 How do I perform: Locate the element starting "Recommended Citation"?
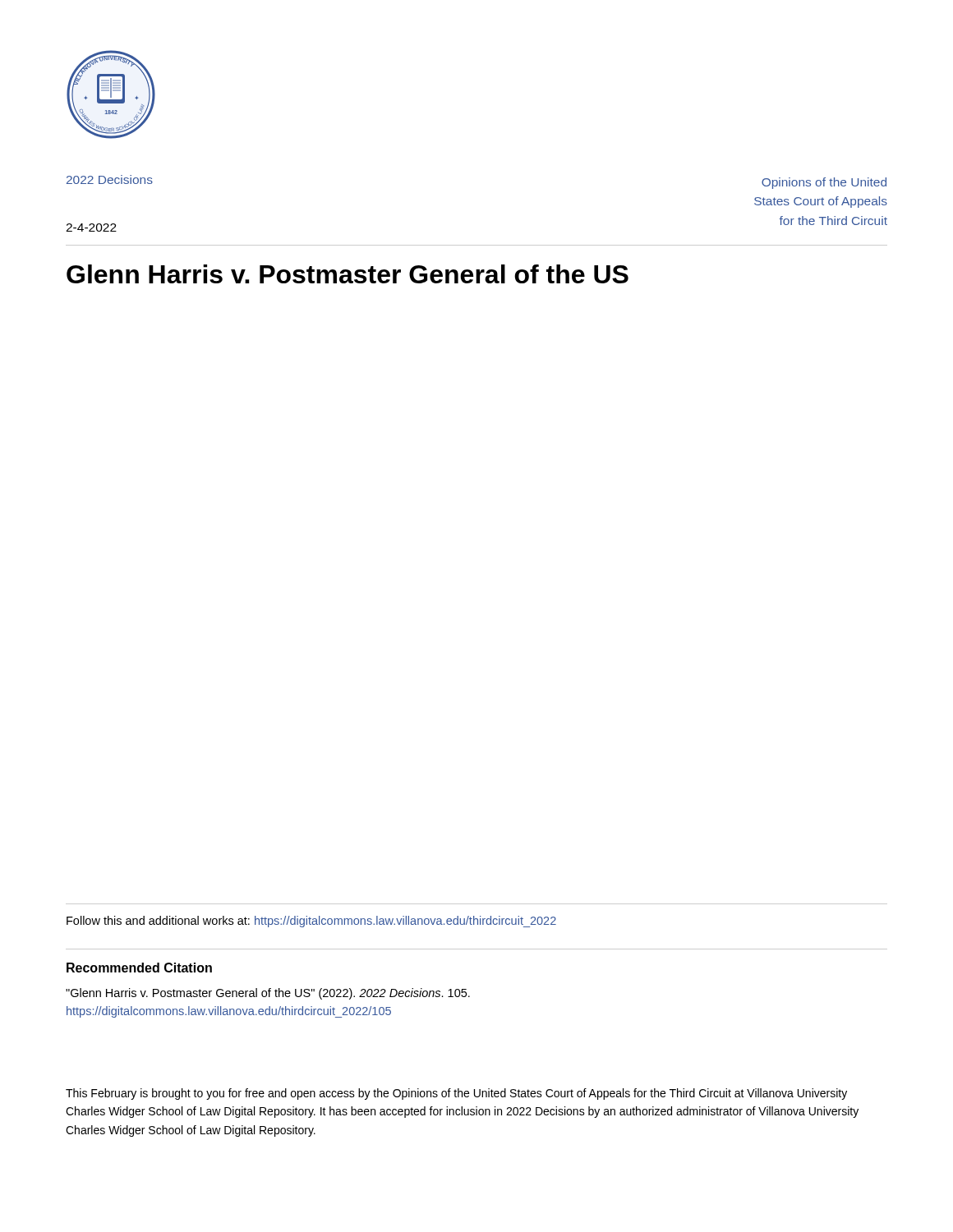tap(139, 968)
